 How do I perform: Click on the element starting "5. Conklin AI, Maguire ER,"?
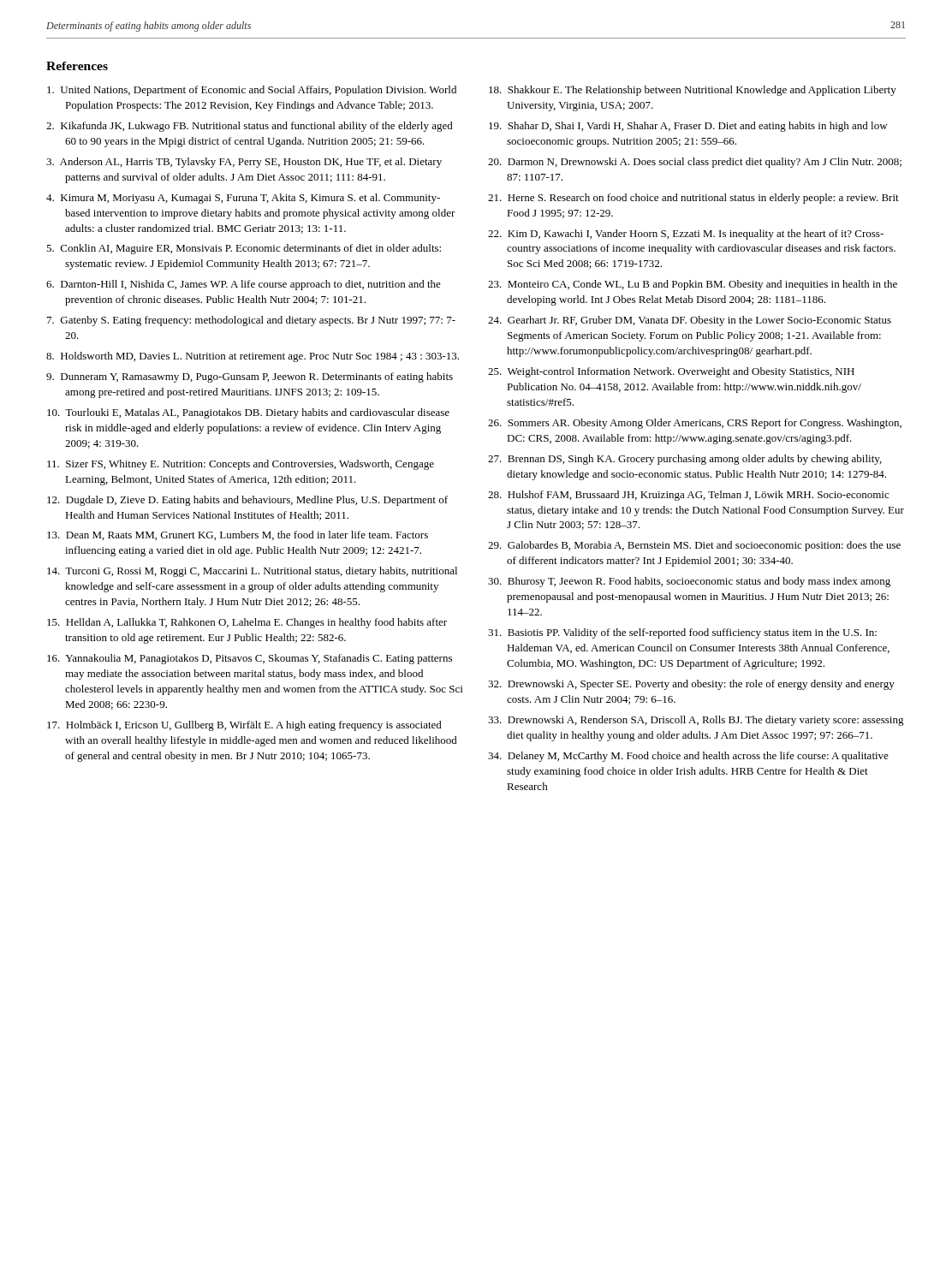(x=244, y=256)
